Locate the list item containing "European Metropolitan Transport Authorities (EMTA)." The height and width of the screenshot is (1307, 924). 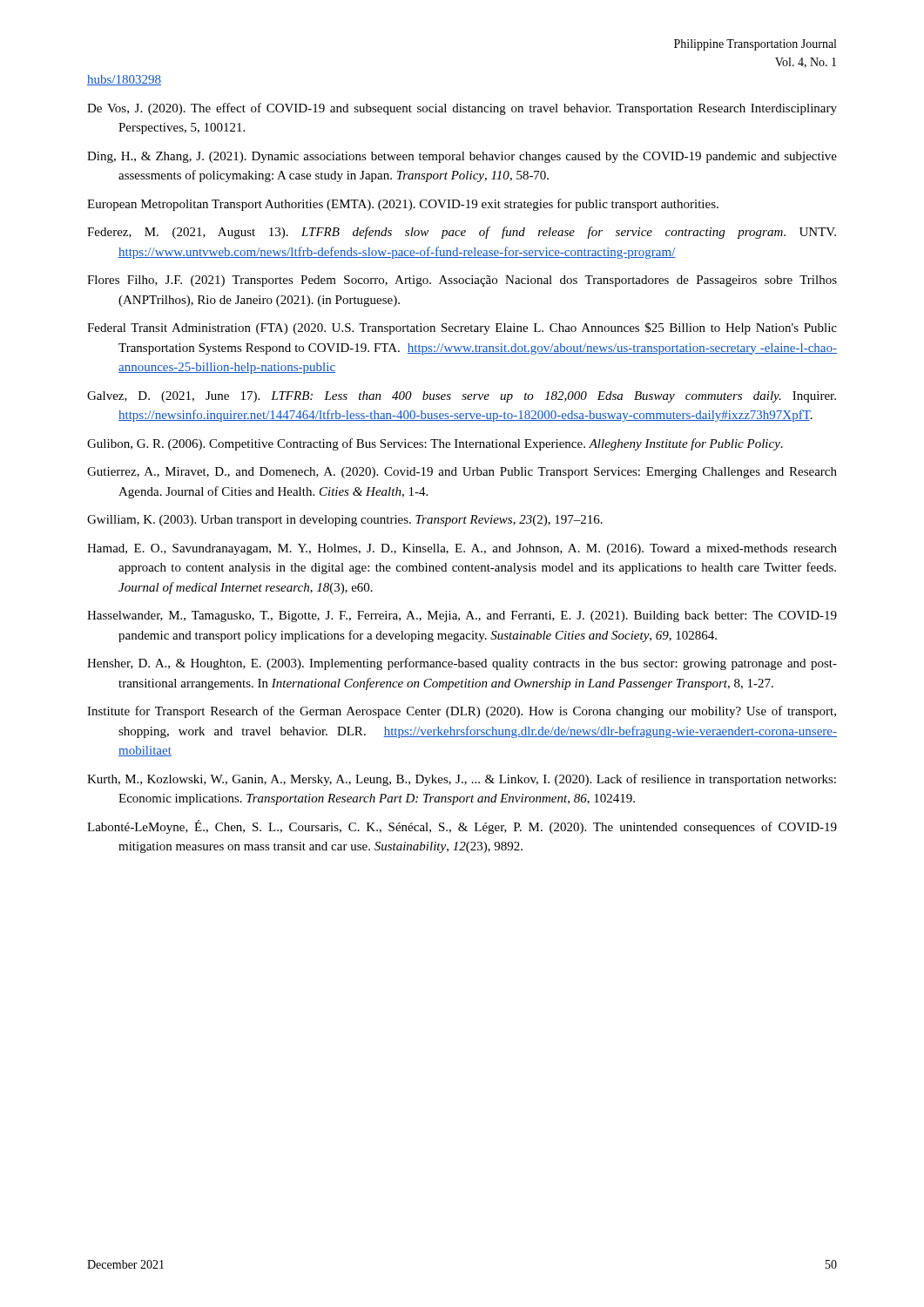click(403, 203)
